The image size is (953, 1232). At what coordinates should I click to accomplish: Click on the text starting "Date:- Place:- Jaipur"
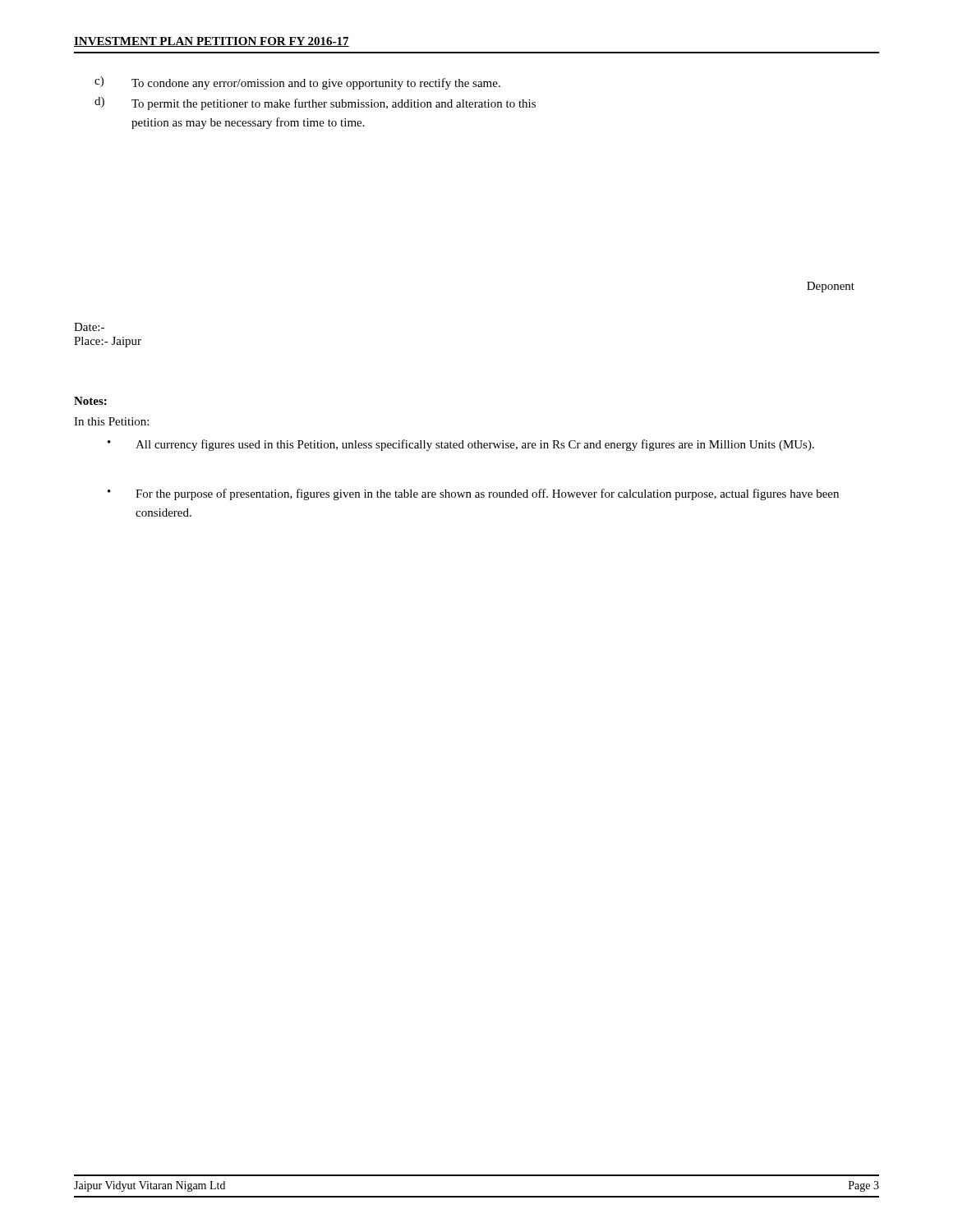click(108, 334)
